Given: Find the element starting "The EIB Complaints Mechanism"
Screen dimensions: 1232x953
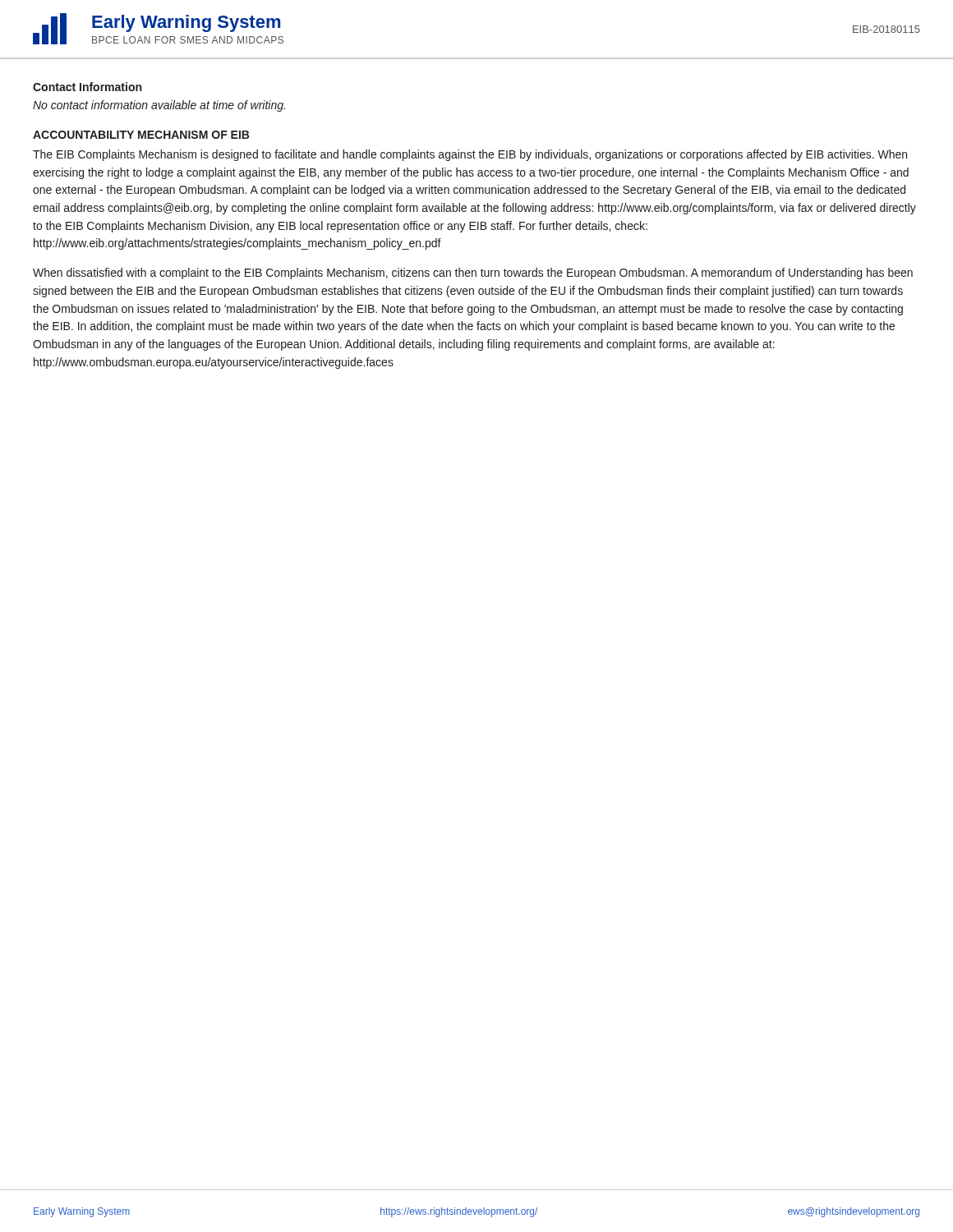Looking at the screenshot, I should coord(474,199).
